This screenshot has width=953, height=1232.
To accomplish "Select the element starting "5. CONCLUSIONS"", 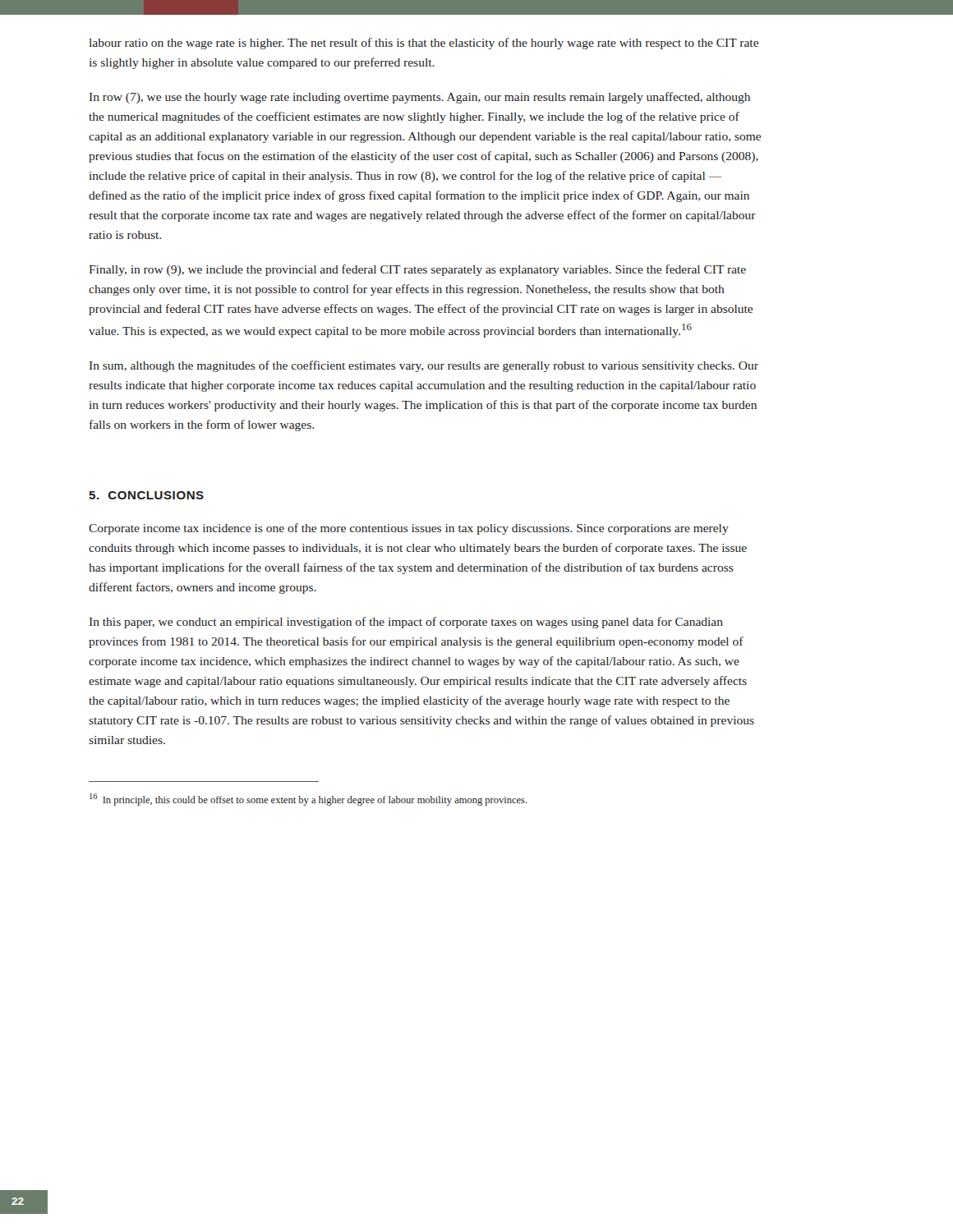I will point(147,495).
